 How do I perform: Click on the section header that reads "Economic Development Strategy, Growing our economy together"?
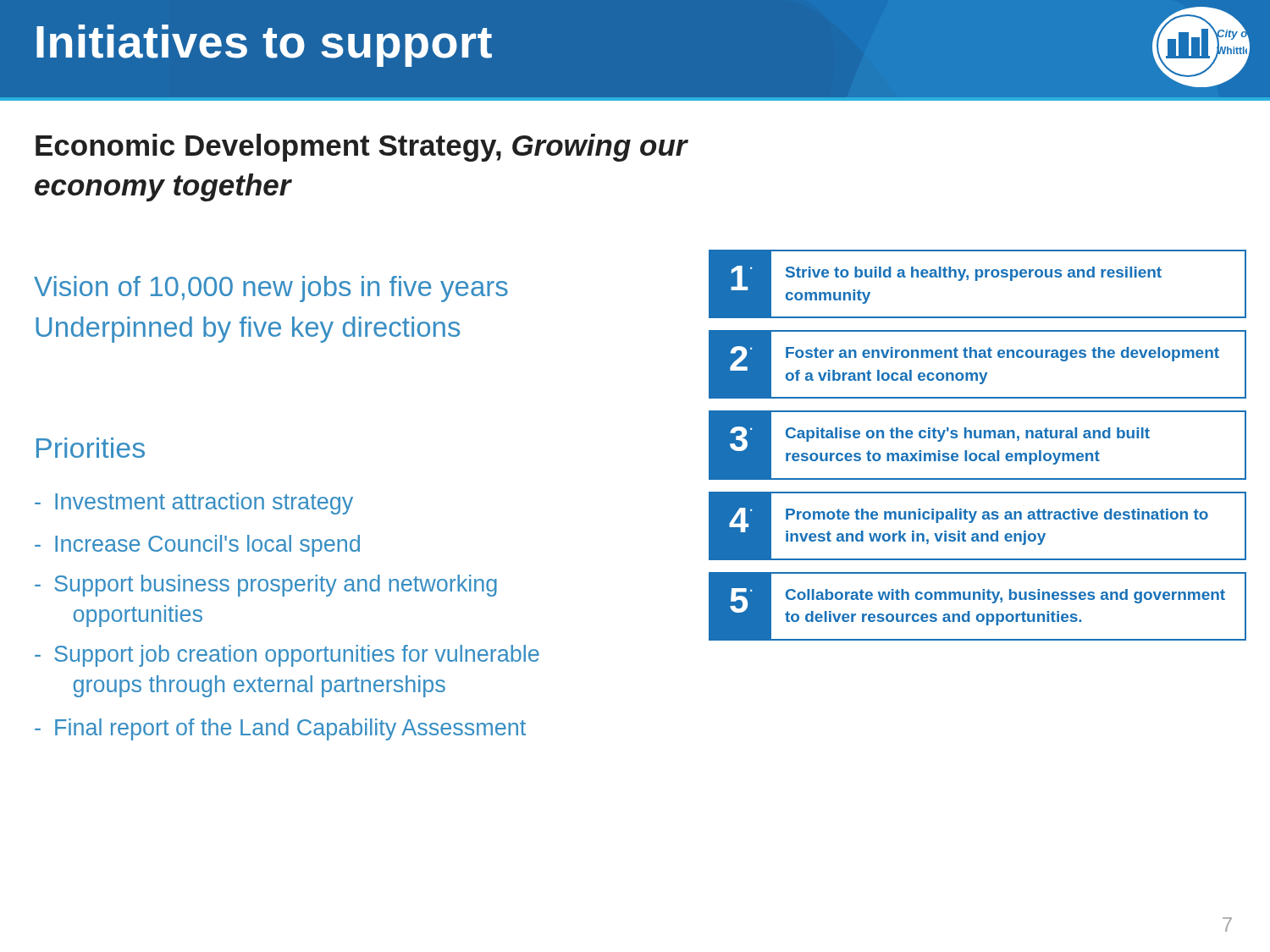(360, 165)
